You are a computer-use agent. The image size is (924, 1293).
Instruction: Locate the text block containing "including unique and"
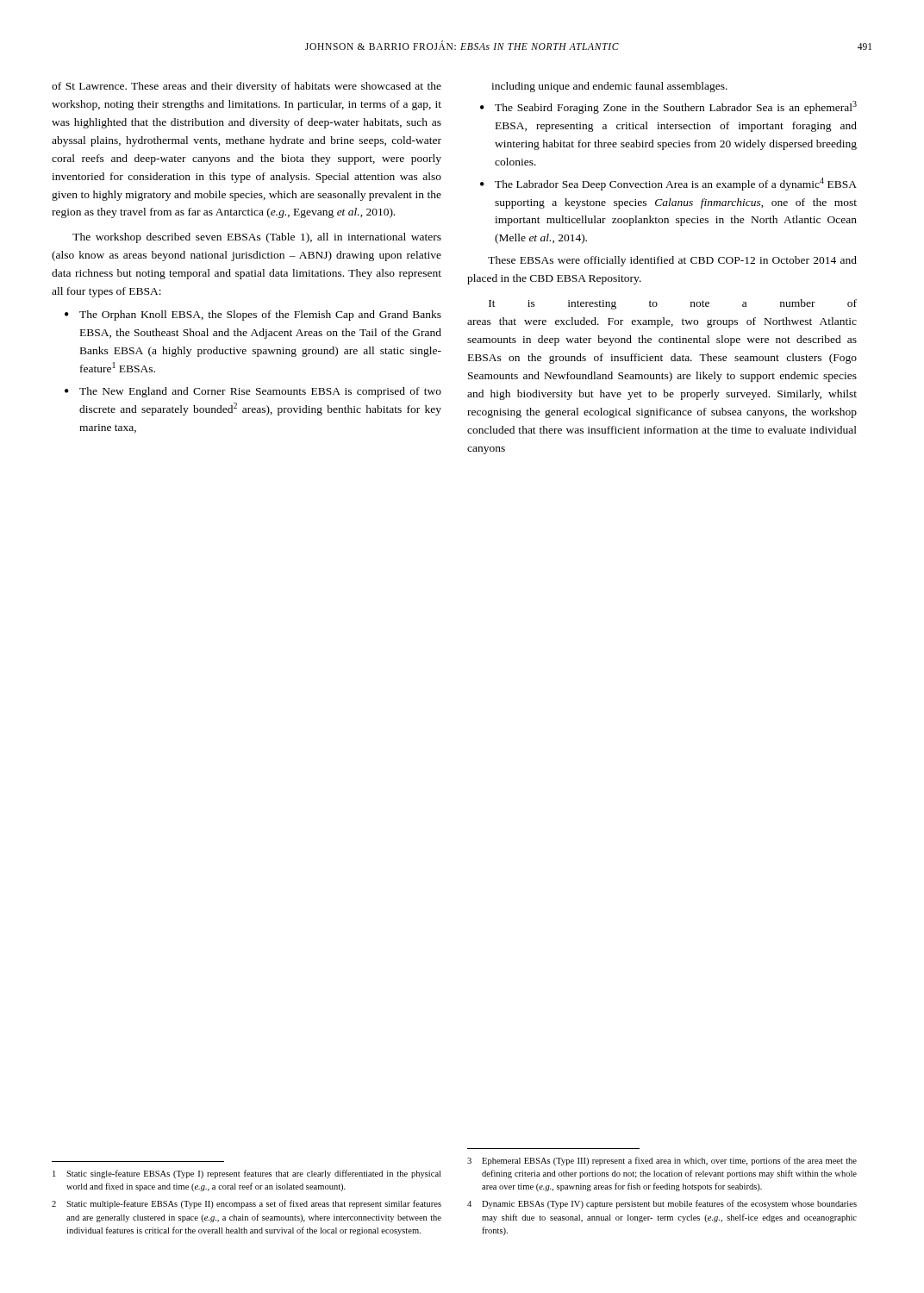(674, 87)
